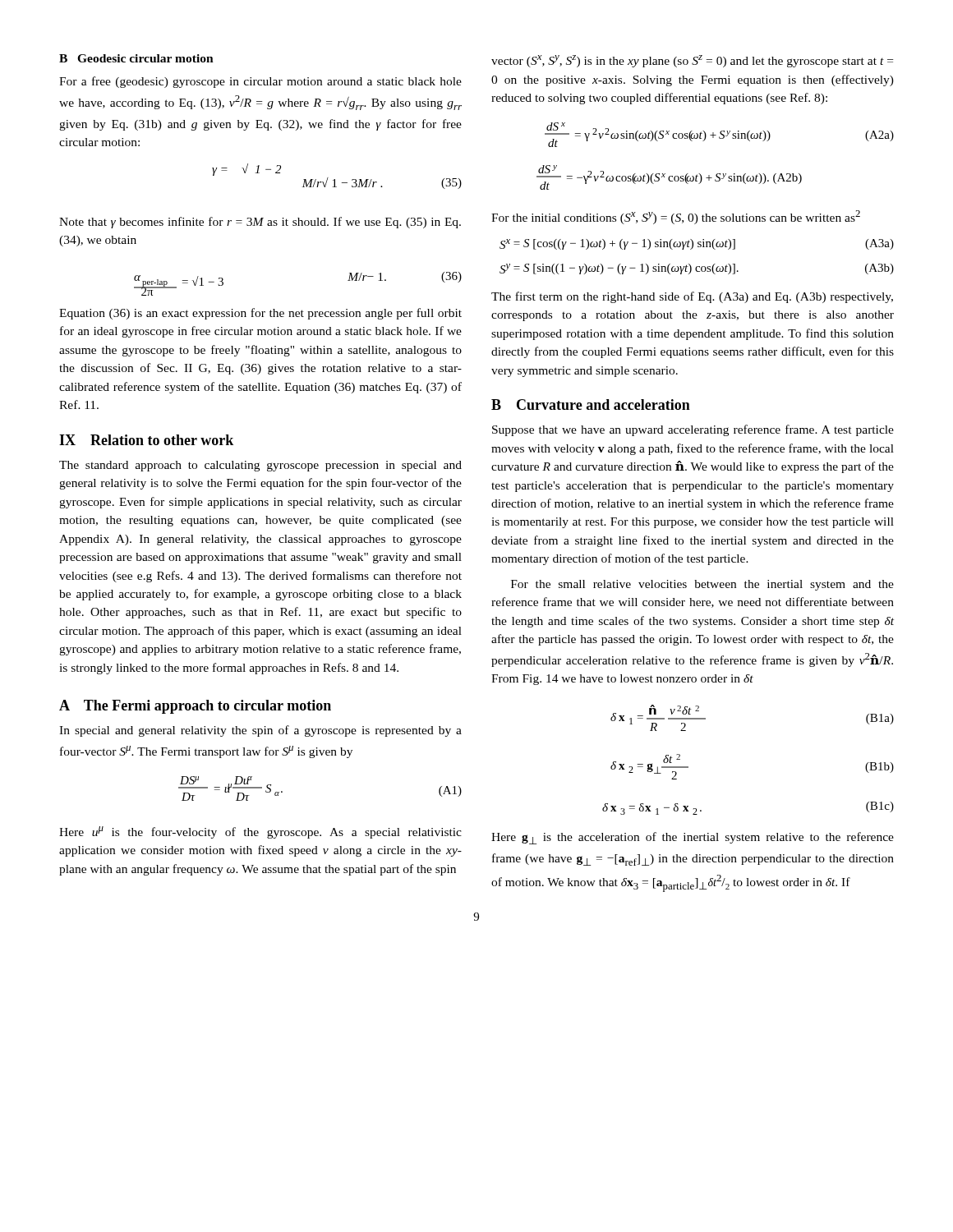Navigate to the region starting "For the initial conditions (Sx, Sy) = (S,"
Viewport: 953px width, 1232px height.
pyautogui.click(x=693, y=216)
